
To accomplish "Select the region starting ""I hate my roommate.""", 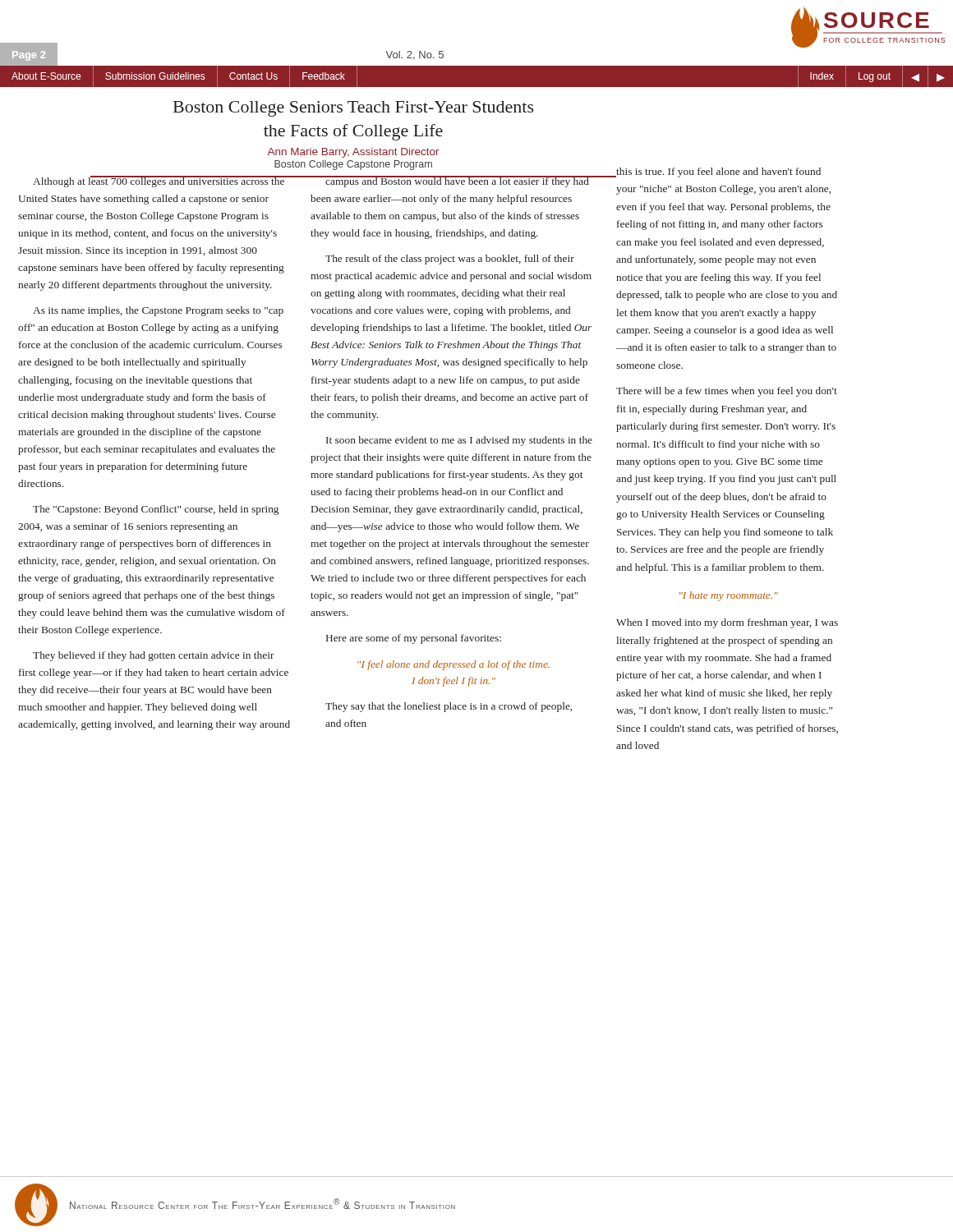I will click(x=728, y=595).
